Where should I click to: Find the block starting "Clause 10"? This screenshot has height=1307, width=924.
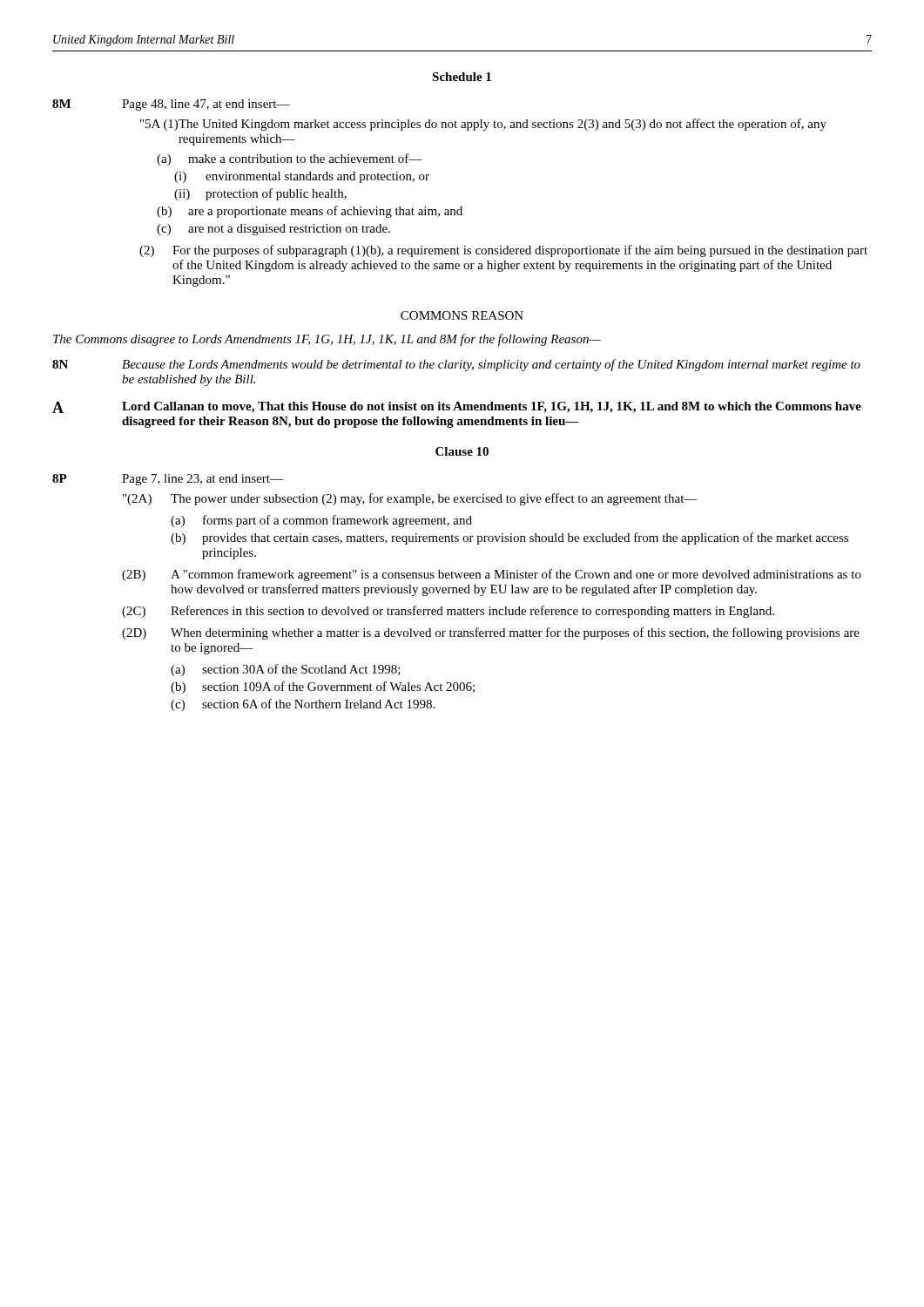462,451
